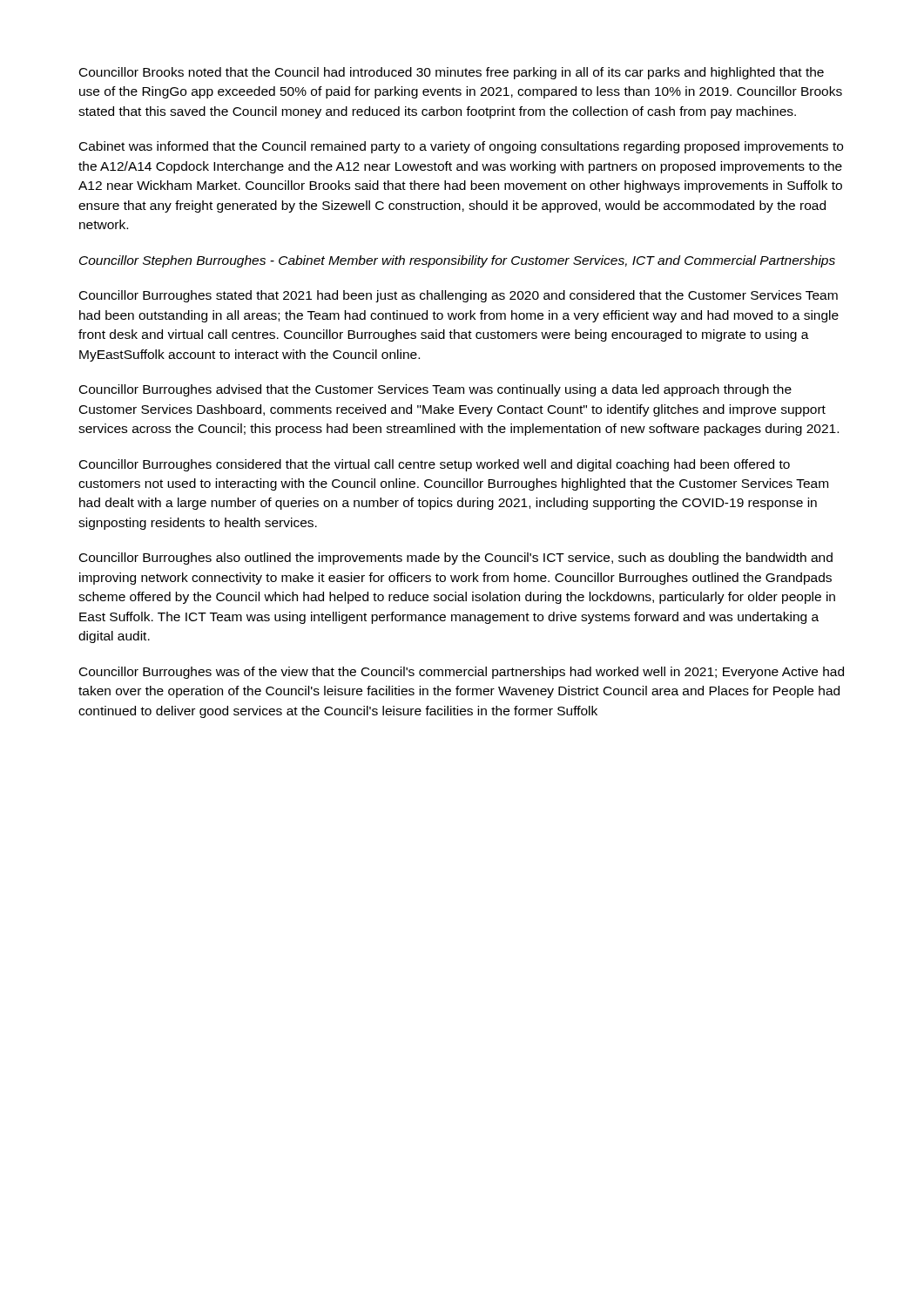
Task: Select the text block that says "Councillor Burroughes also outlined the improvements made by"
Action: 457,597
